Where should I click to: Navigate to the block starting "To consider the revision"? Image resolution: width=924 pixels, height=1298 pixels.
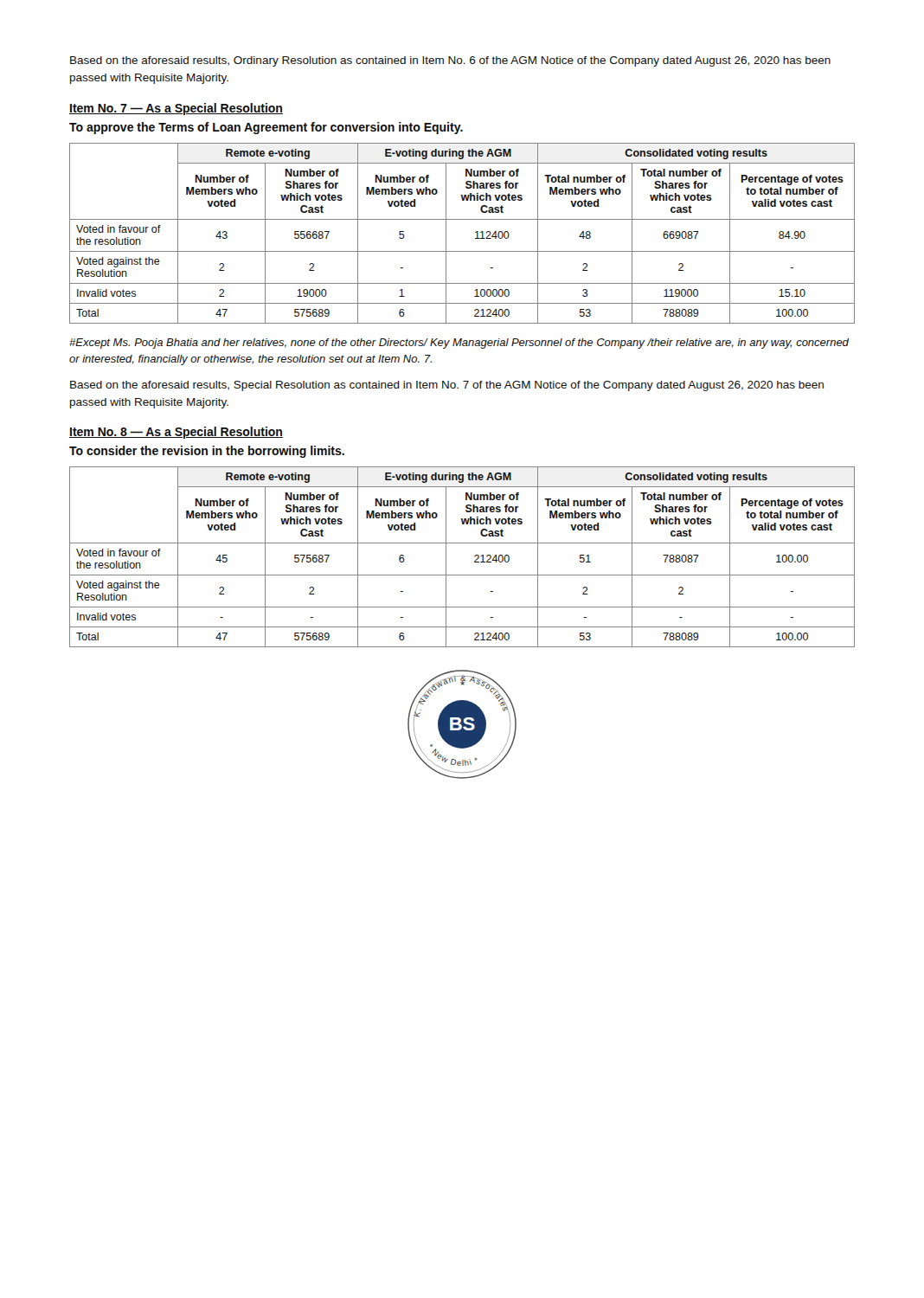tap(207, 451)
